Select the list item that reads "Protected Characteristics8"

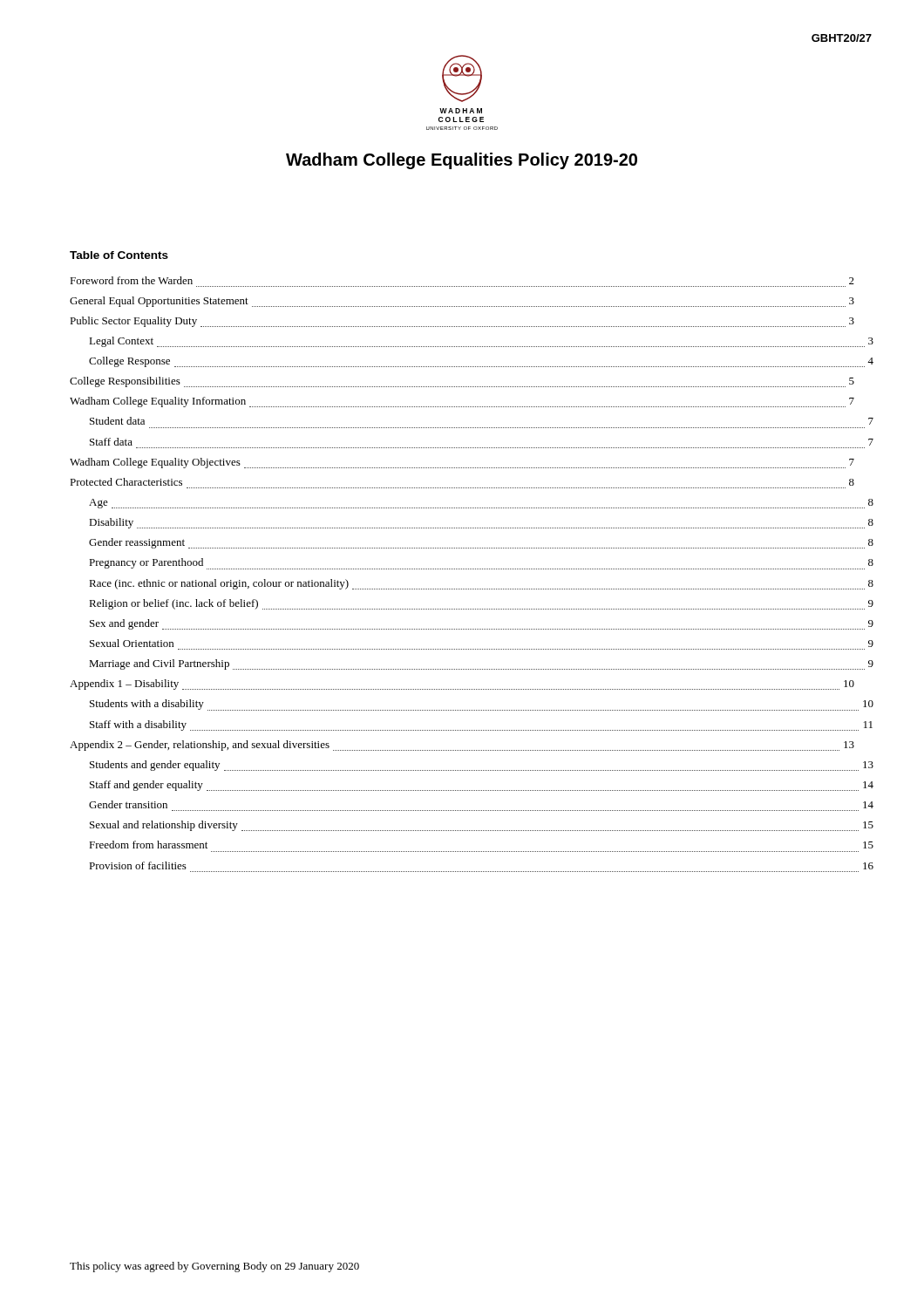[462, 482]
